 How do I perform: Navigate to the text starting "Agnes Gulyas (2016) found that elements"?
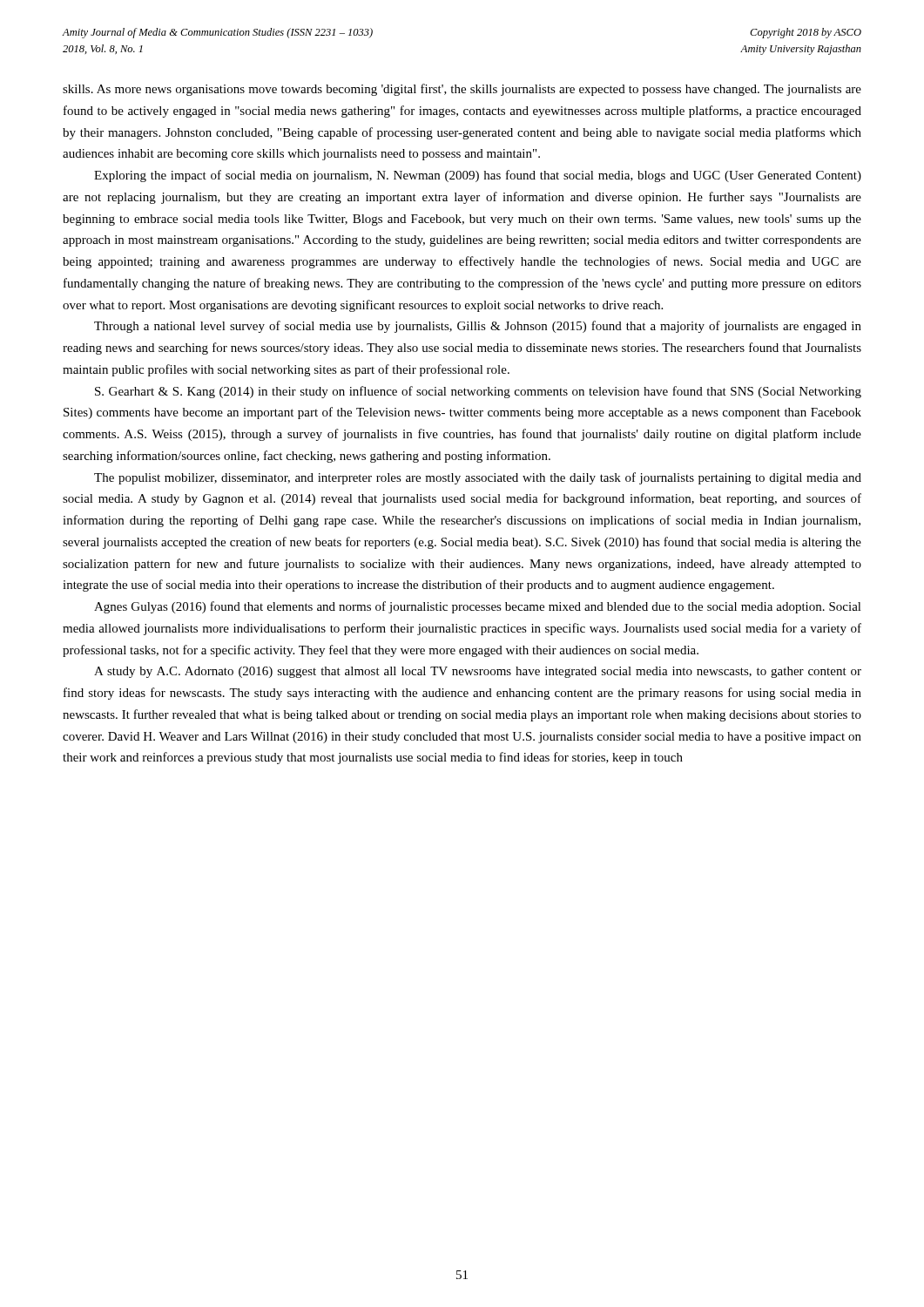coord(462,628)
